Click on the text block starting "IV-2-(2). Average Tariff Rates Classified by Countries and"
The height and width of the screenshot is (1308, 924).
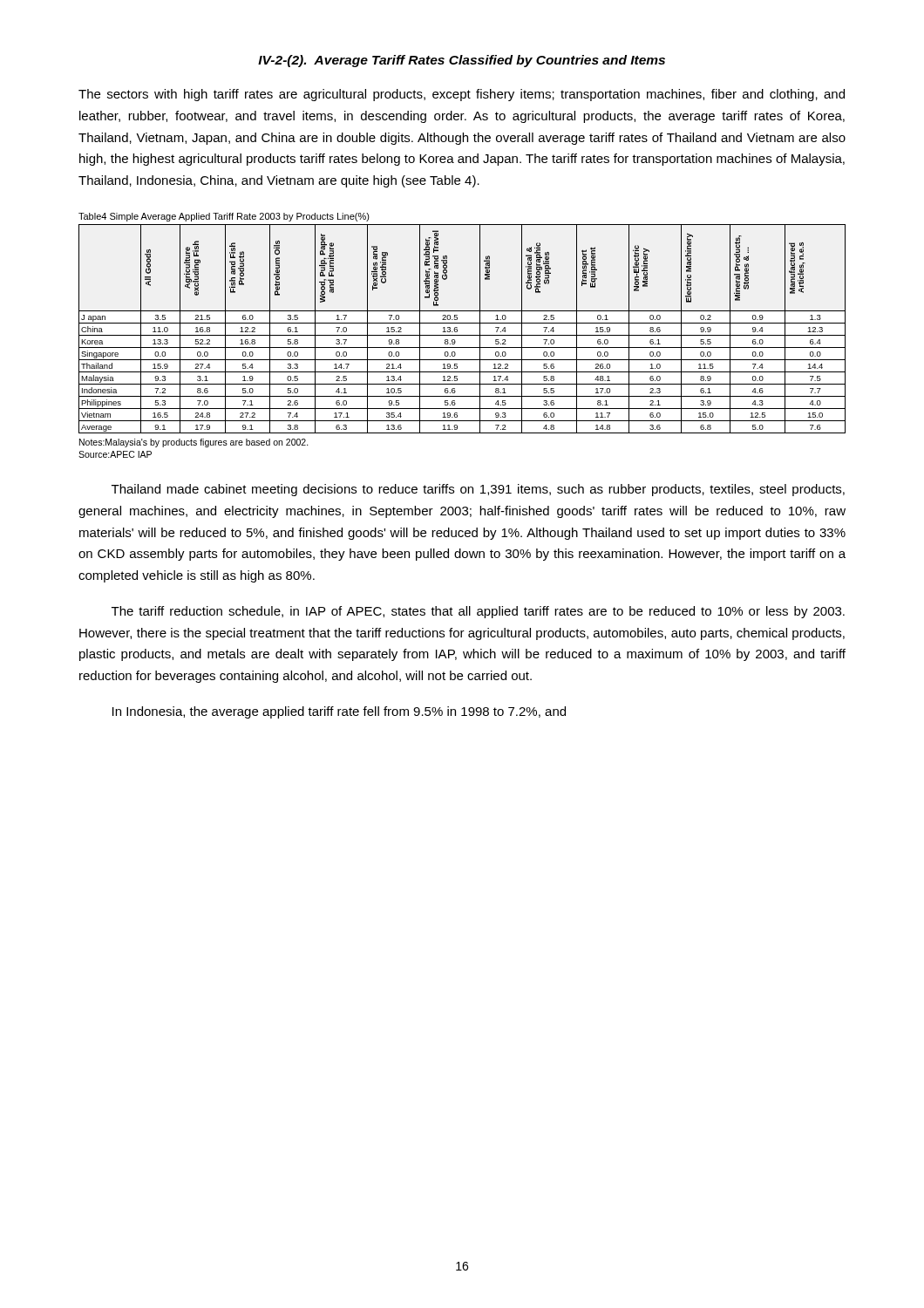462,60
